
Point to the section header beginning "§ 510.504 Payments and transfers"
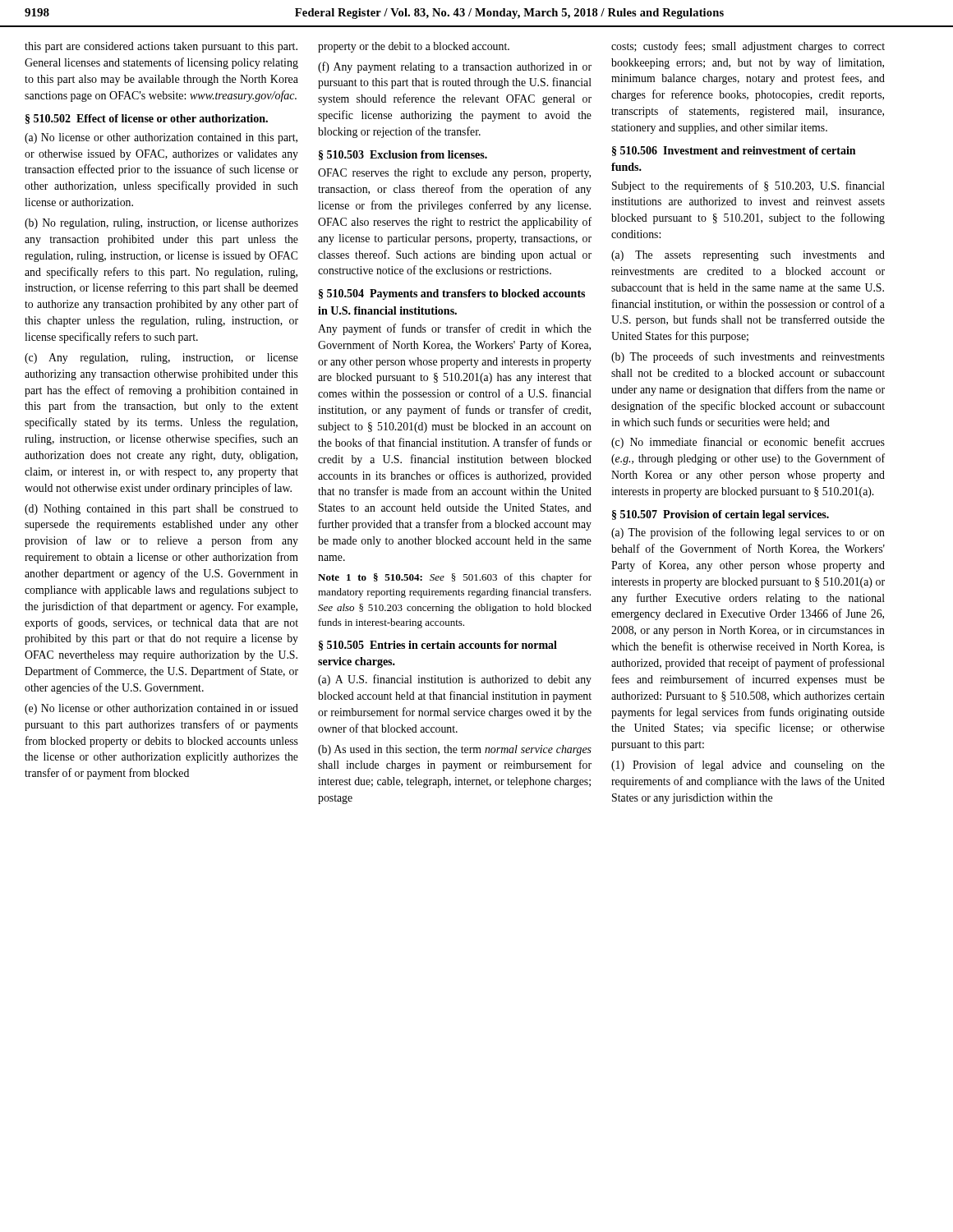[452, 302]
